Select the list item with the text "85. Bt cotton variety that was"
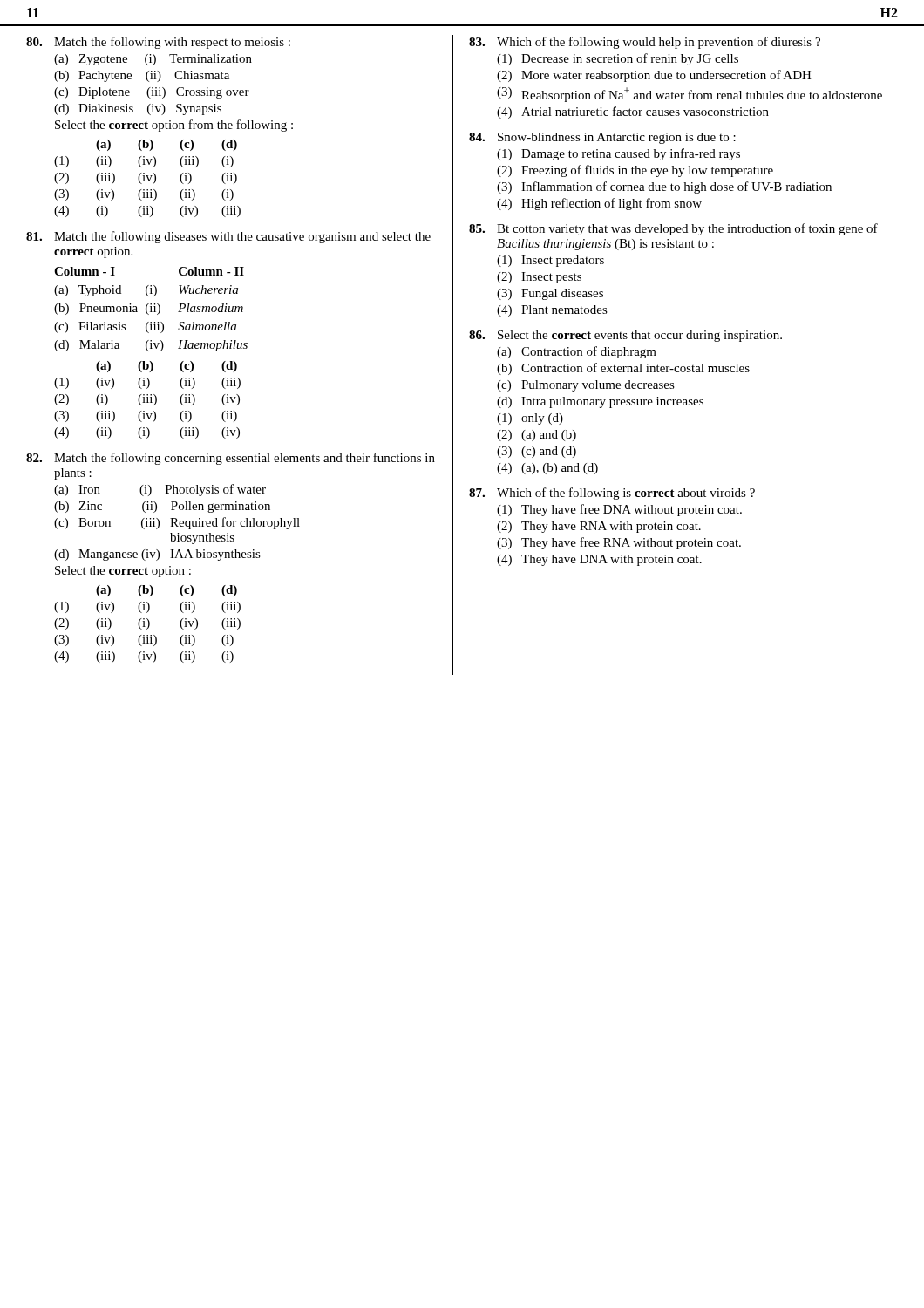The height and width of the screenshot is (1308, 924). pos(673,229)
